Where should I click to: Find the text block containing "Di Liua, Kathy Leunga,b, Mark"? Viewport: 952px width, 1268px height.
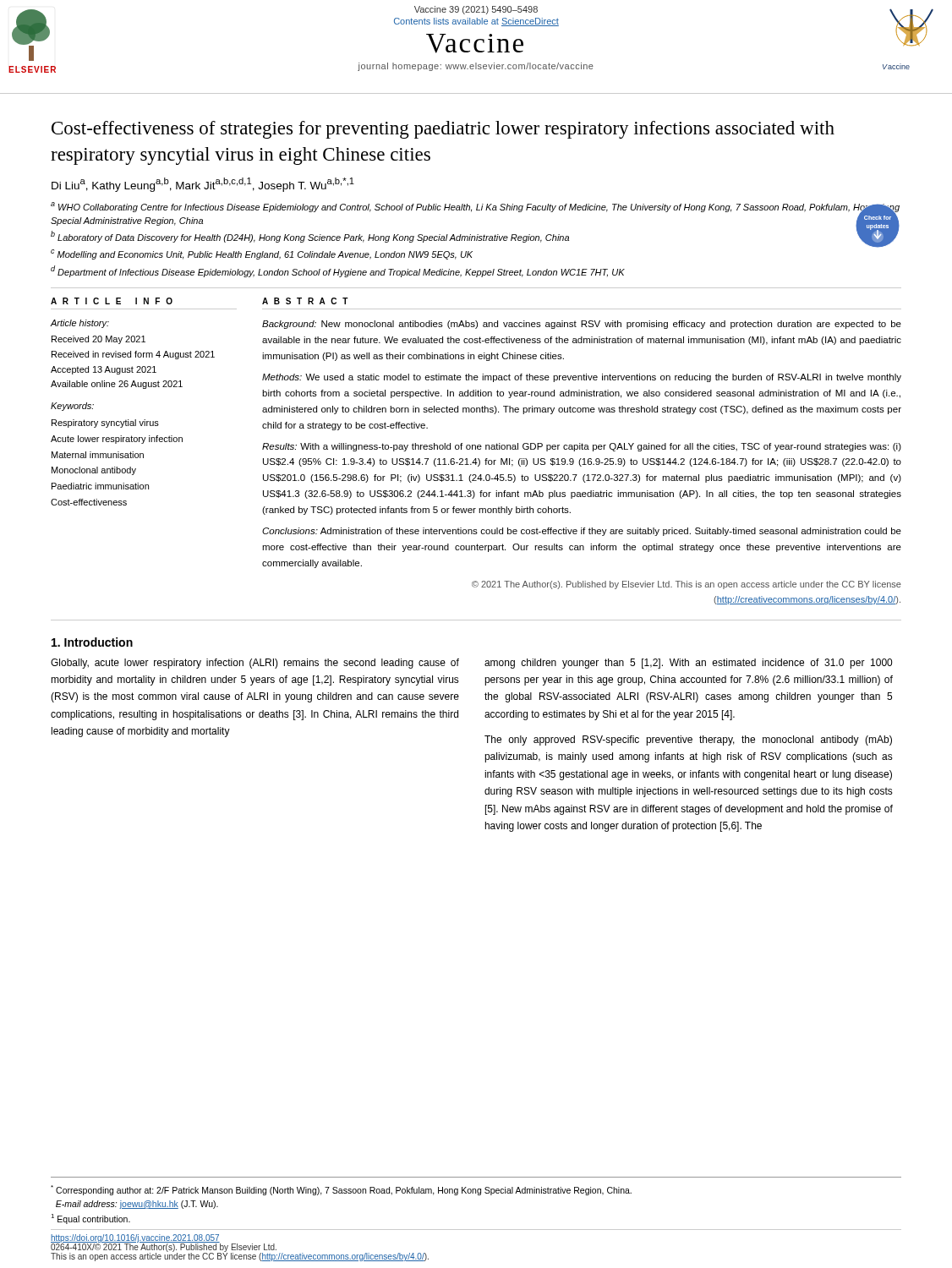tap(202, 184)
